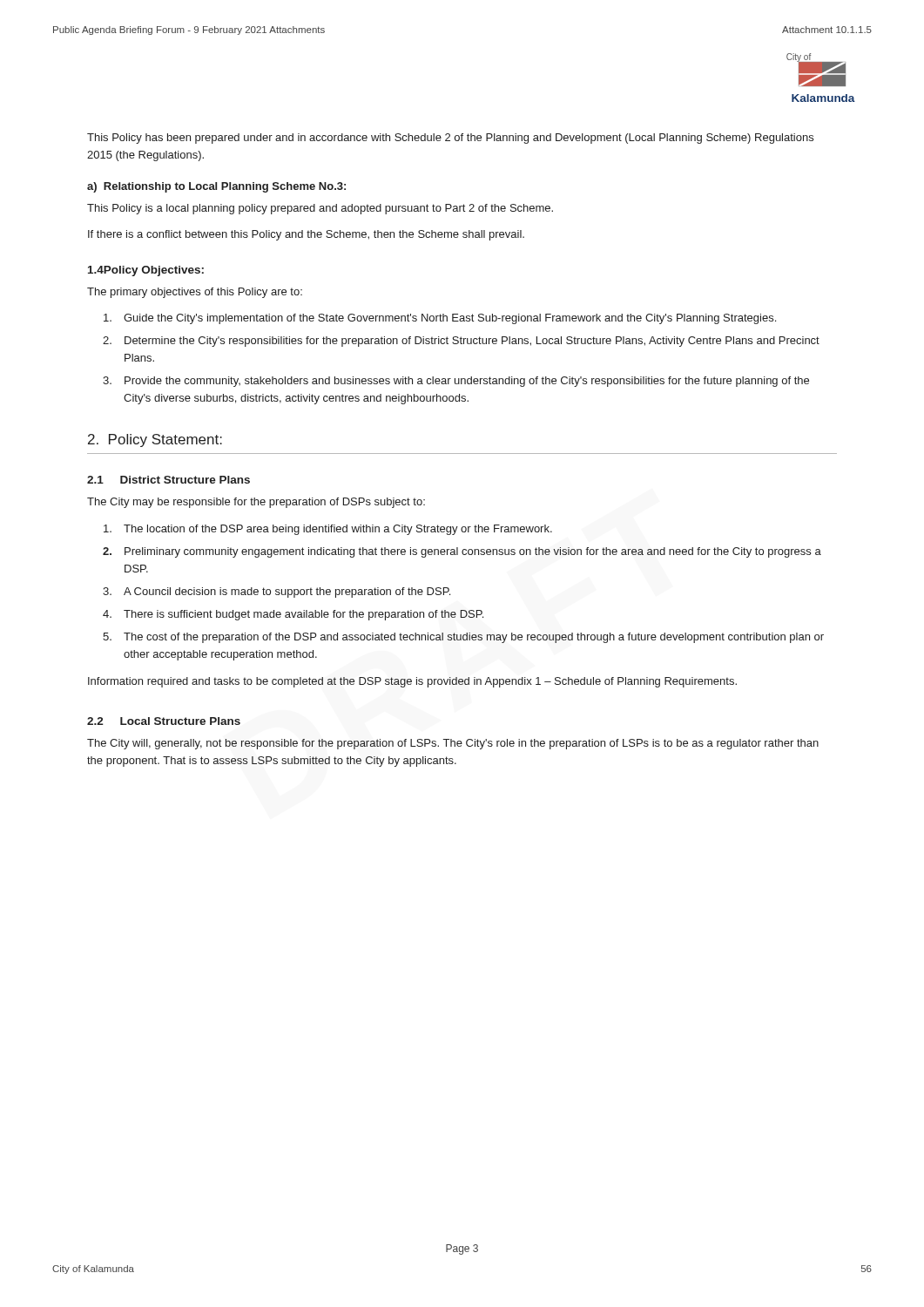Find the list item containing "3. Provide the community, stakeholders and"
The height and width of the screenshot is (1307, 924).
click(x=470, y=390)
